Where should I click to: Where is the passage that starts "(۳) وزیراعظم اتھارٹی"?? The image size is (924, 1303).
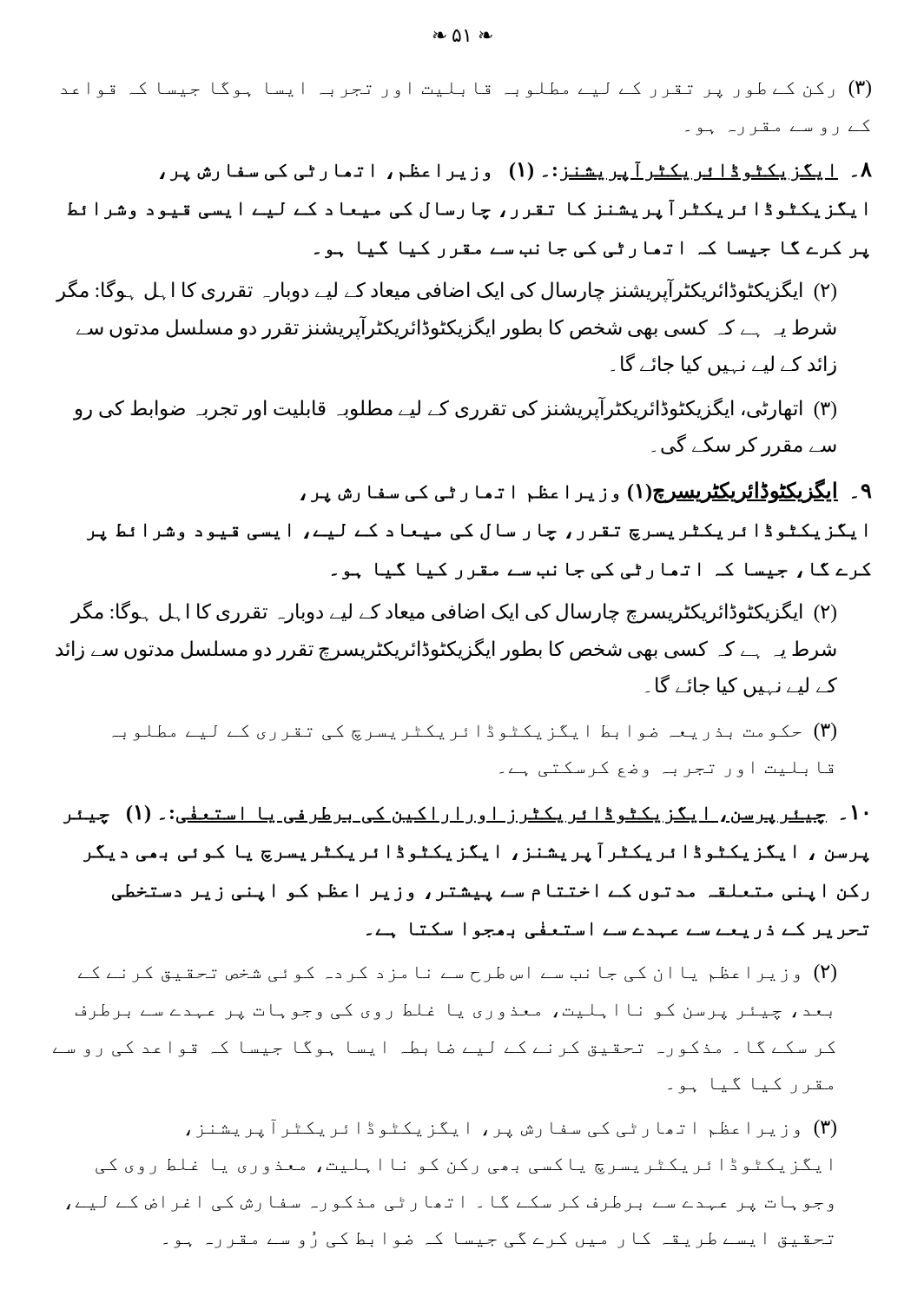click(450, 1182)
